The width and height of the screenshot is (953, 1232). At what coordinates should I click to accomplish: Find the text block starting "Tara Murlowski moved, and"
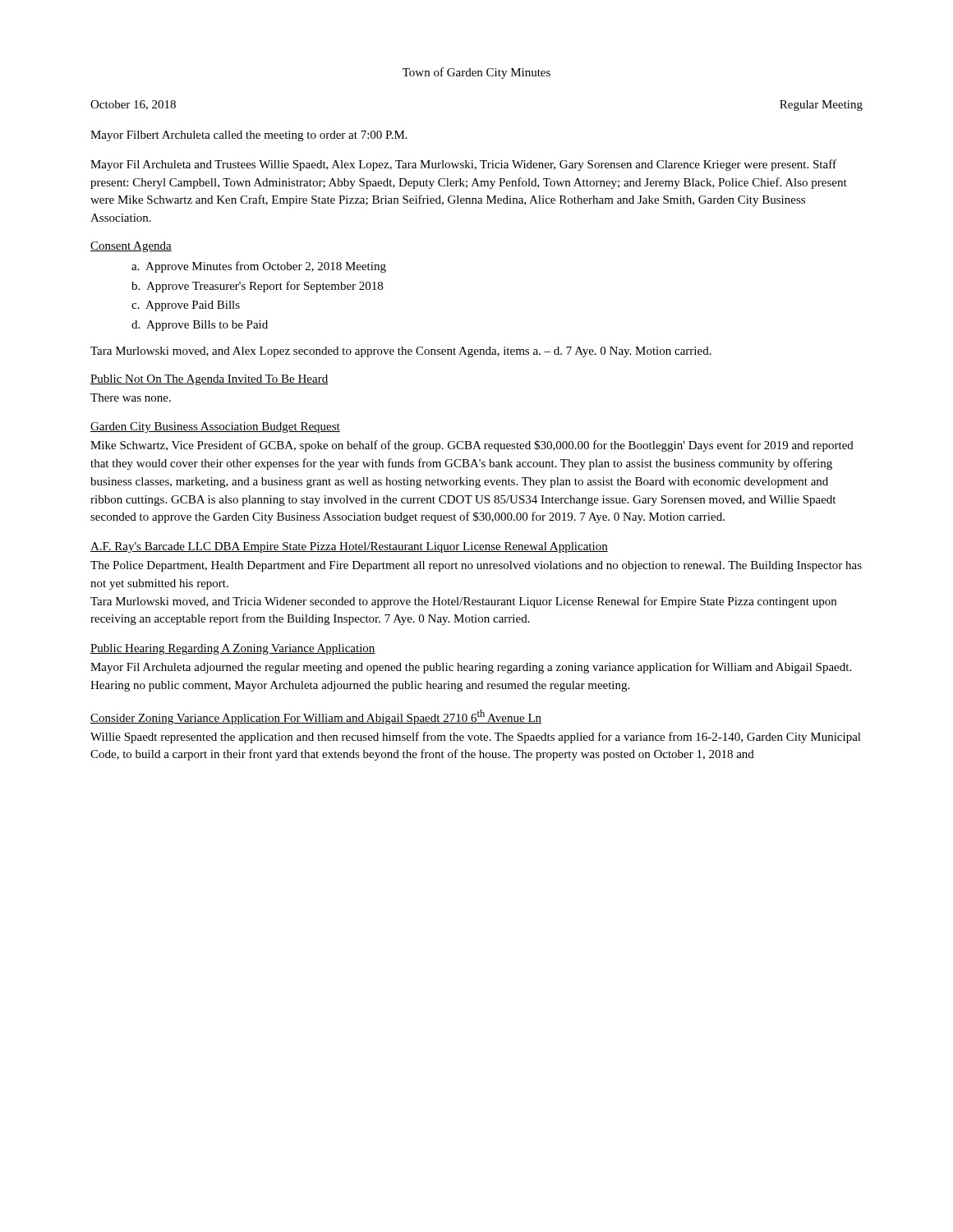(x=401, y=351)
